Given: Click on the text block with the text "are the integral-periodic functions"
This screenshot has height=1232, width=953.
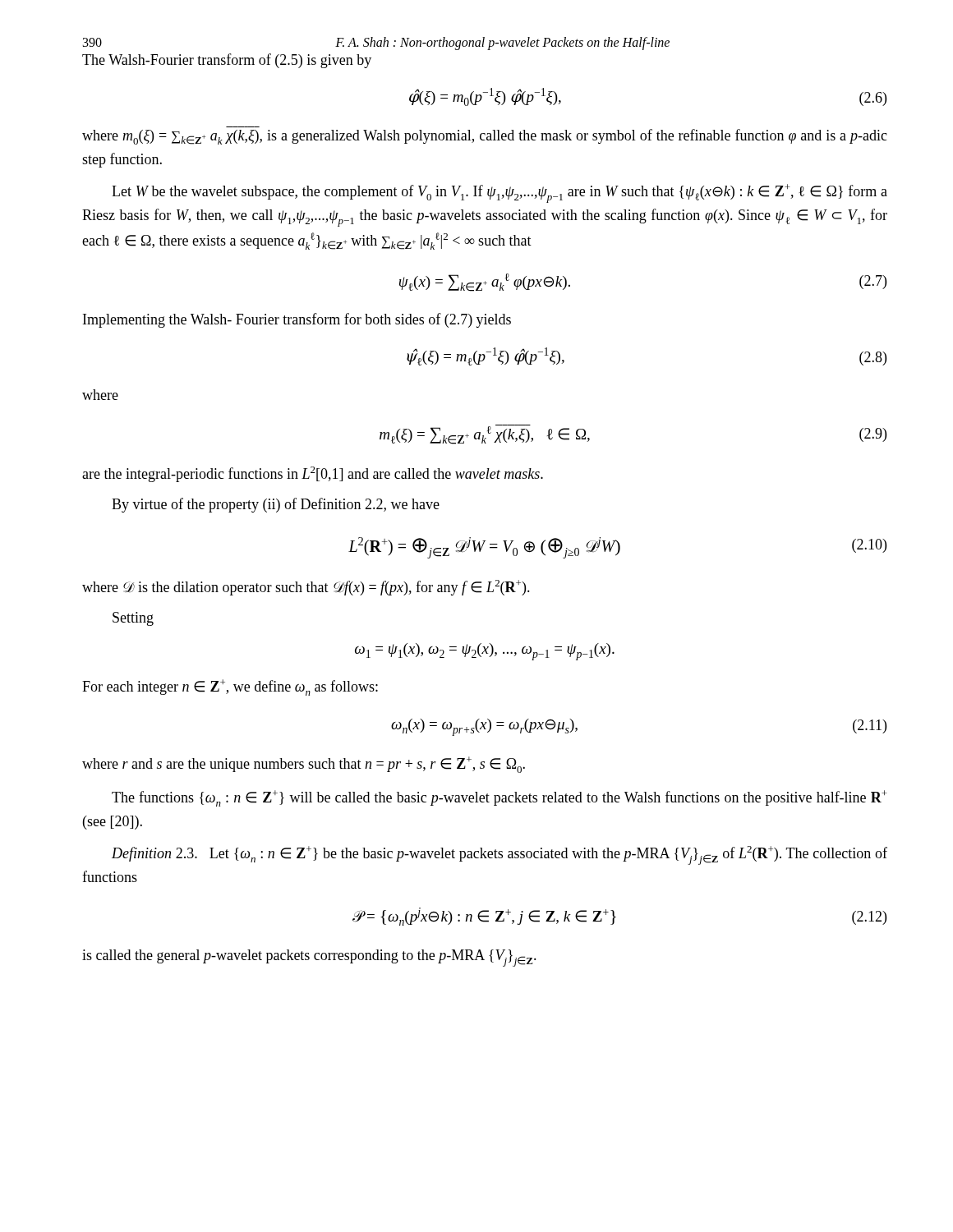Looking at the screenshot, I should 313,473.
